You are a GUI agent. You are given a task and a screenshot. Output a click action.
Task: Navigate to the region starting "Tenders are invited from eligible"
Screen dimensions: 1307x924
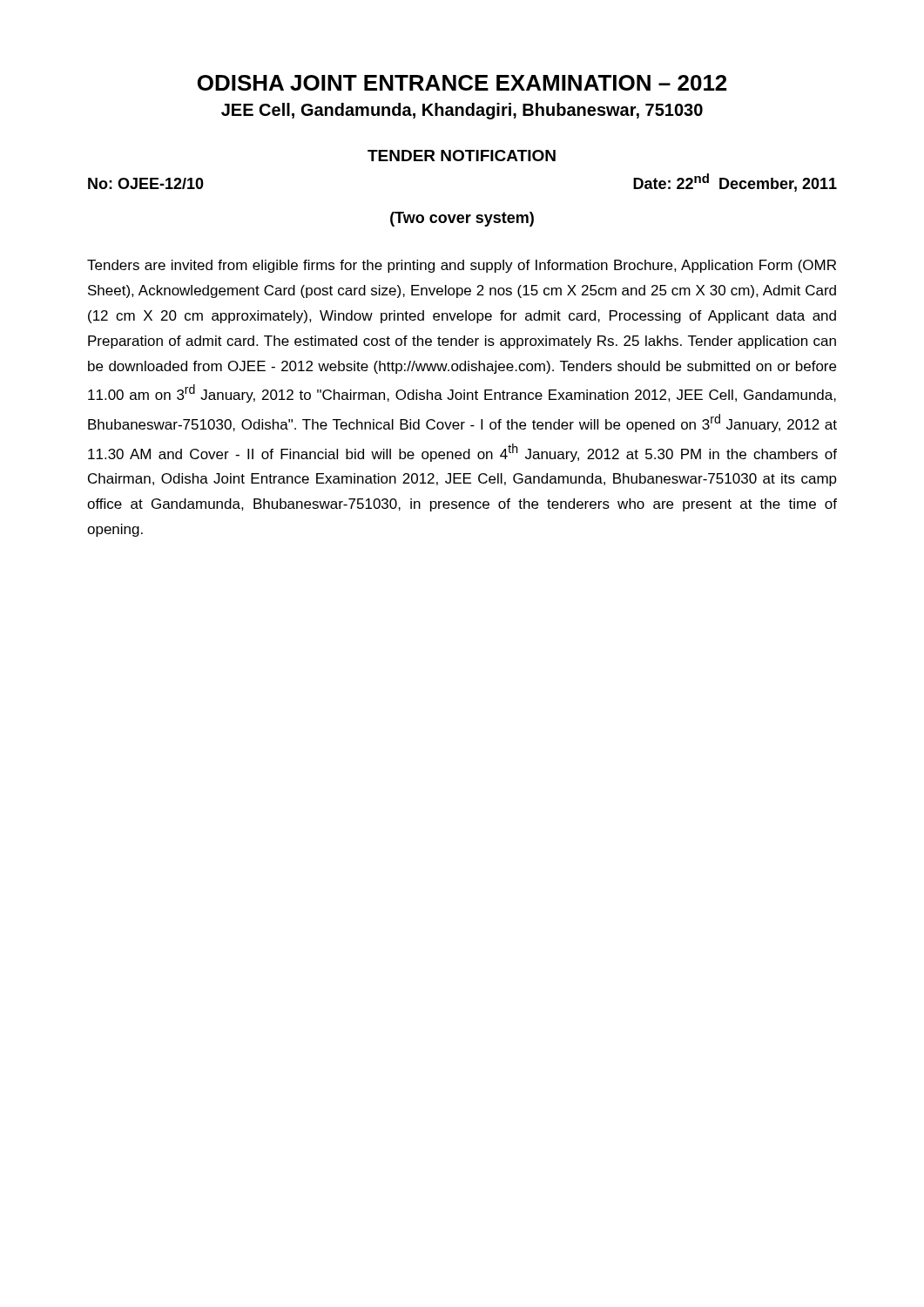tap(462, 397)
